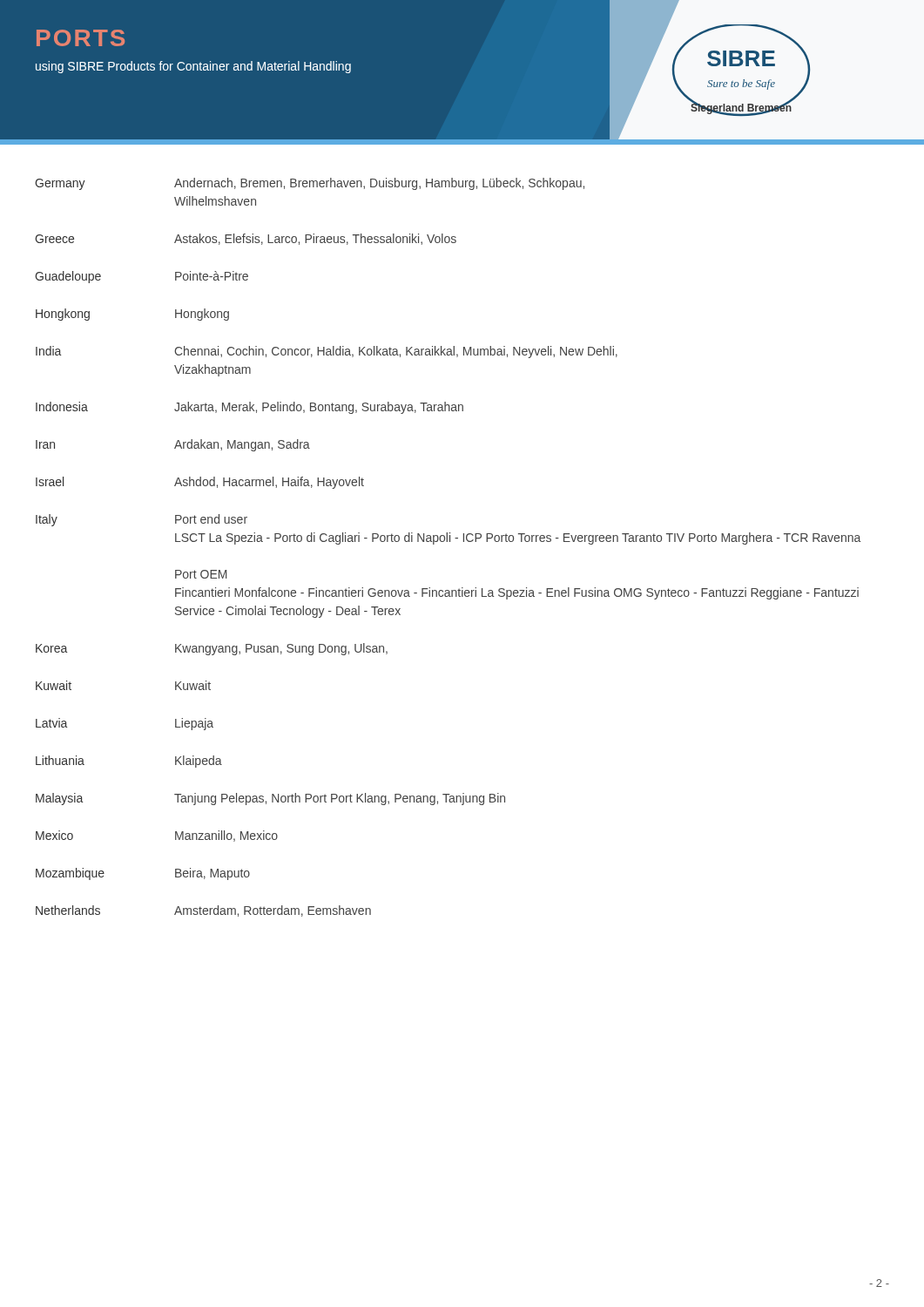This screenshot has height=1307, width=924.
Task: Select the list item that reads "Lithuania Klaipeda"
Action: pos(56,761)
